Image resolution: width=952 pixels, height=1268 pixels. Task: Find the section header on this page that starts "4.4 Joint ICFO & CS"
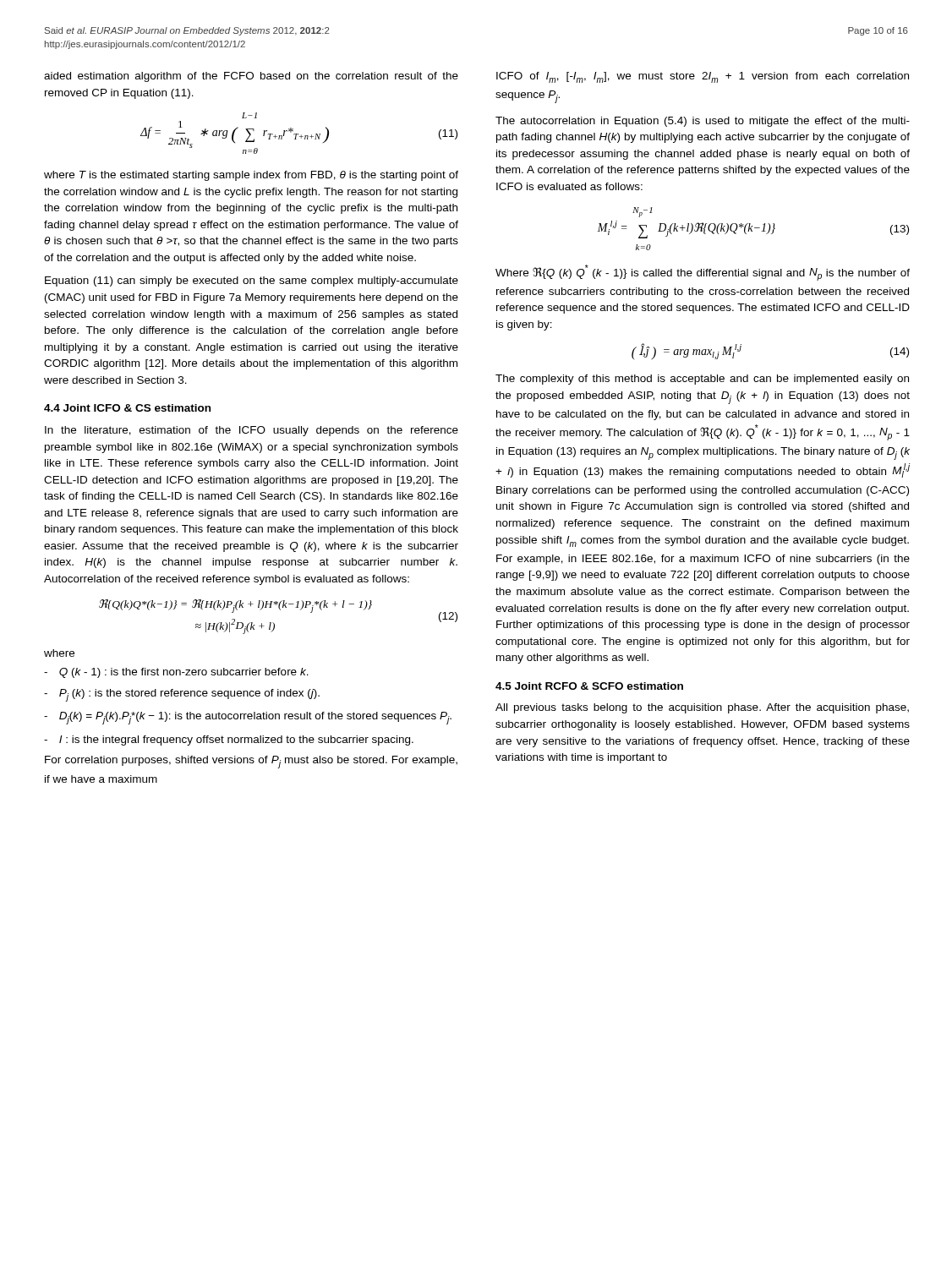tap(128, 408)
